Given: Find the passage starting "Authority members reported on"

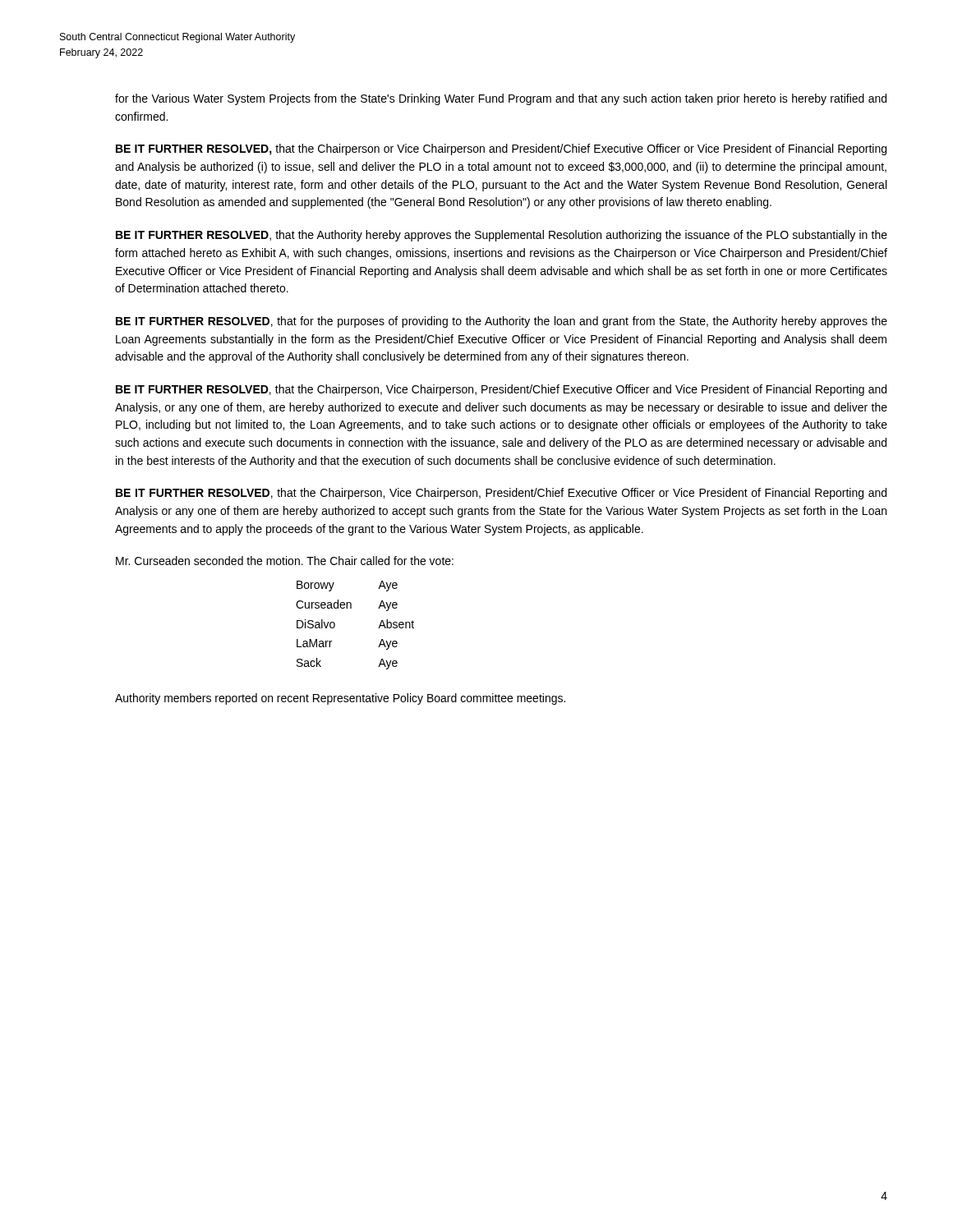Looking at the screenshot, I should [341, 698].
